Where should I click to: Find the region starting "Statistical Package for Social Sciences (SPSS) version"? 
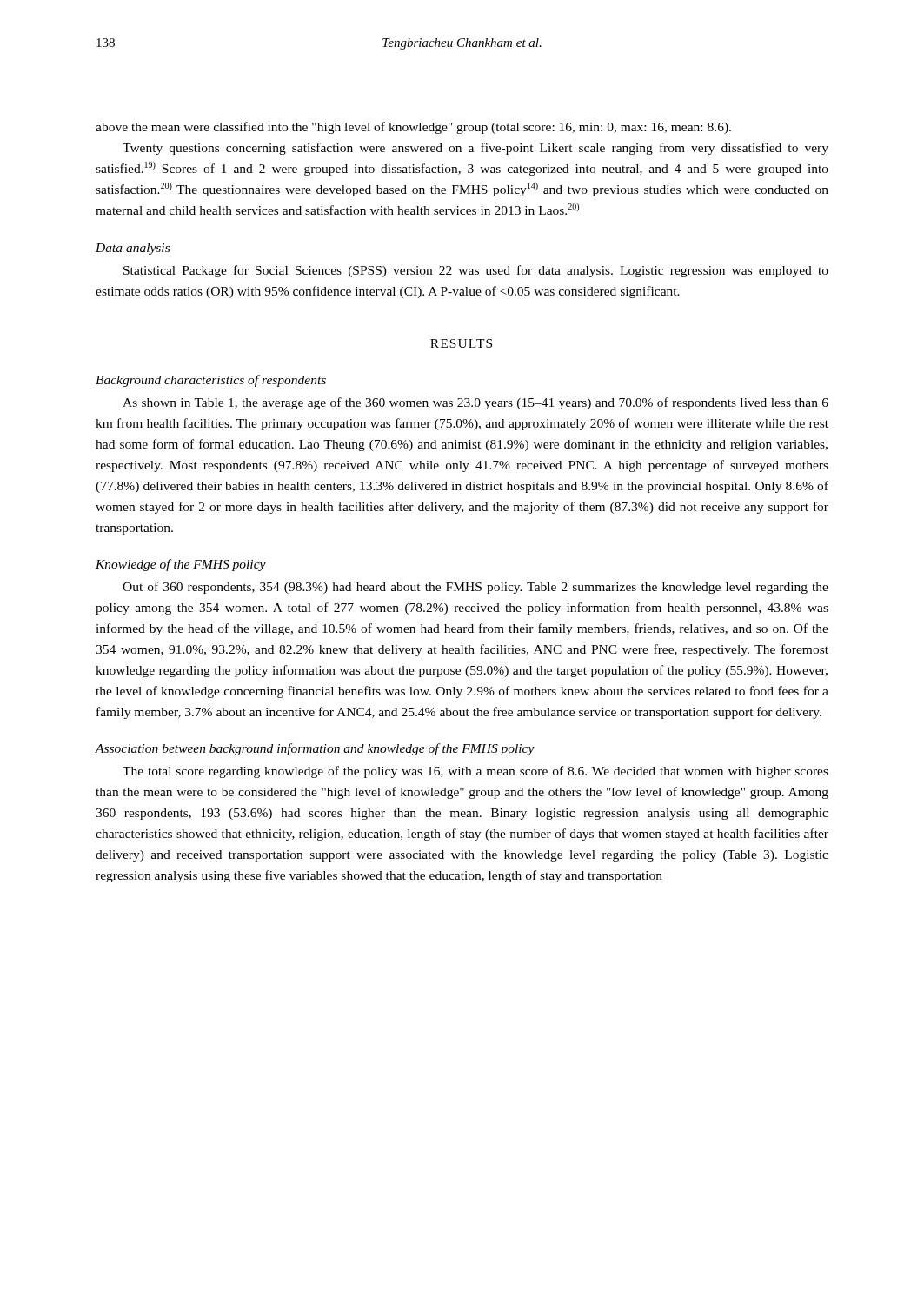(462, 280)
